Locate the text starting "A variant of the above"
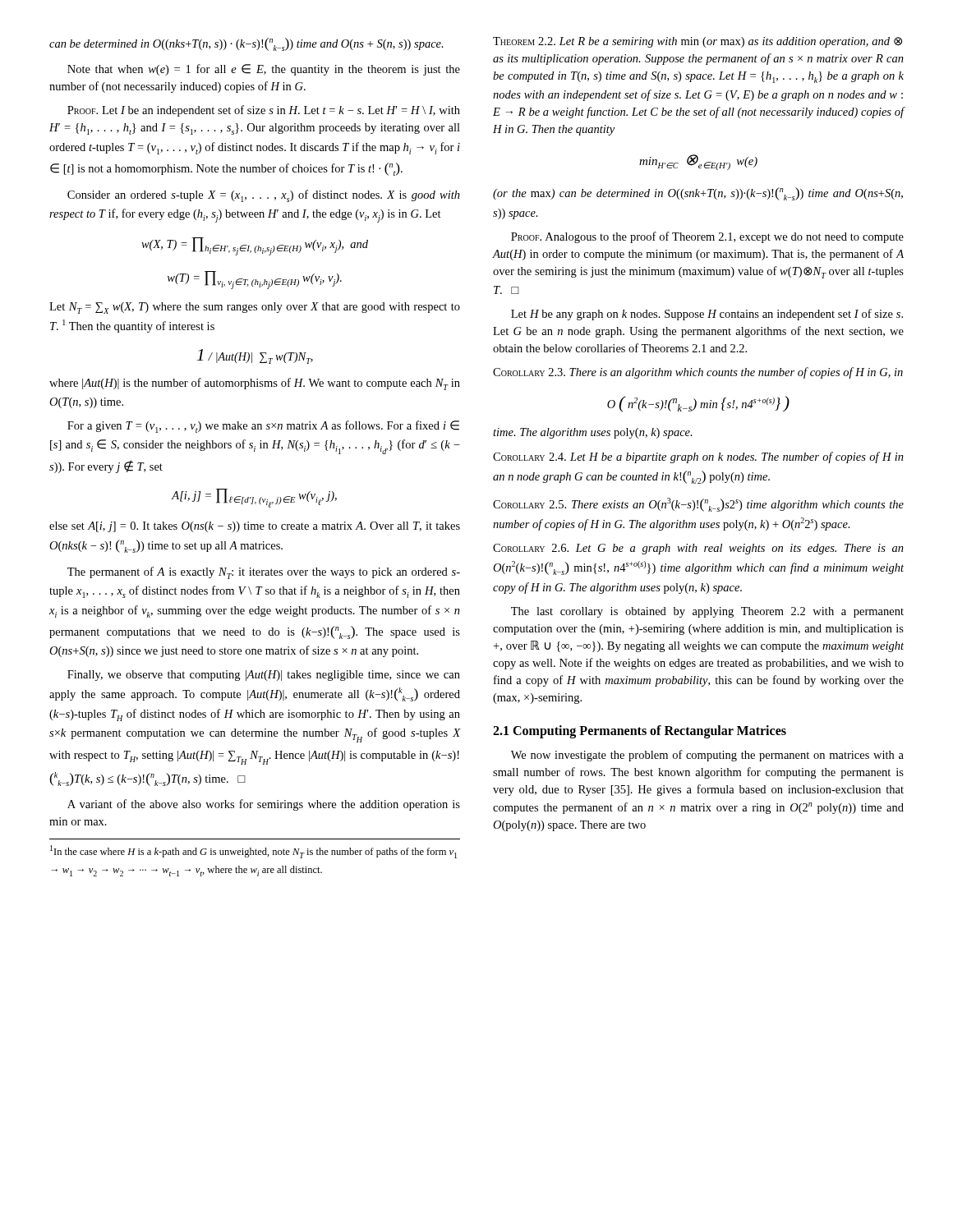Viewport: 953px width, 1232px height. [255, 813]
